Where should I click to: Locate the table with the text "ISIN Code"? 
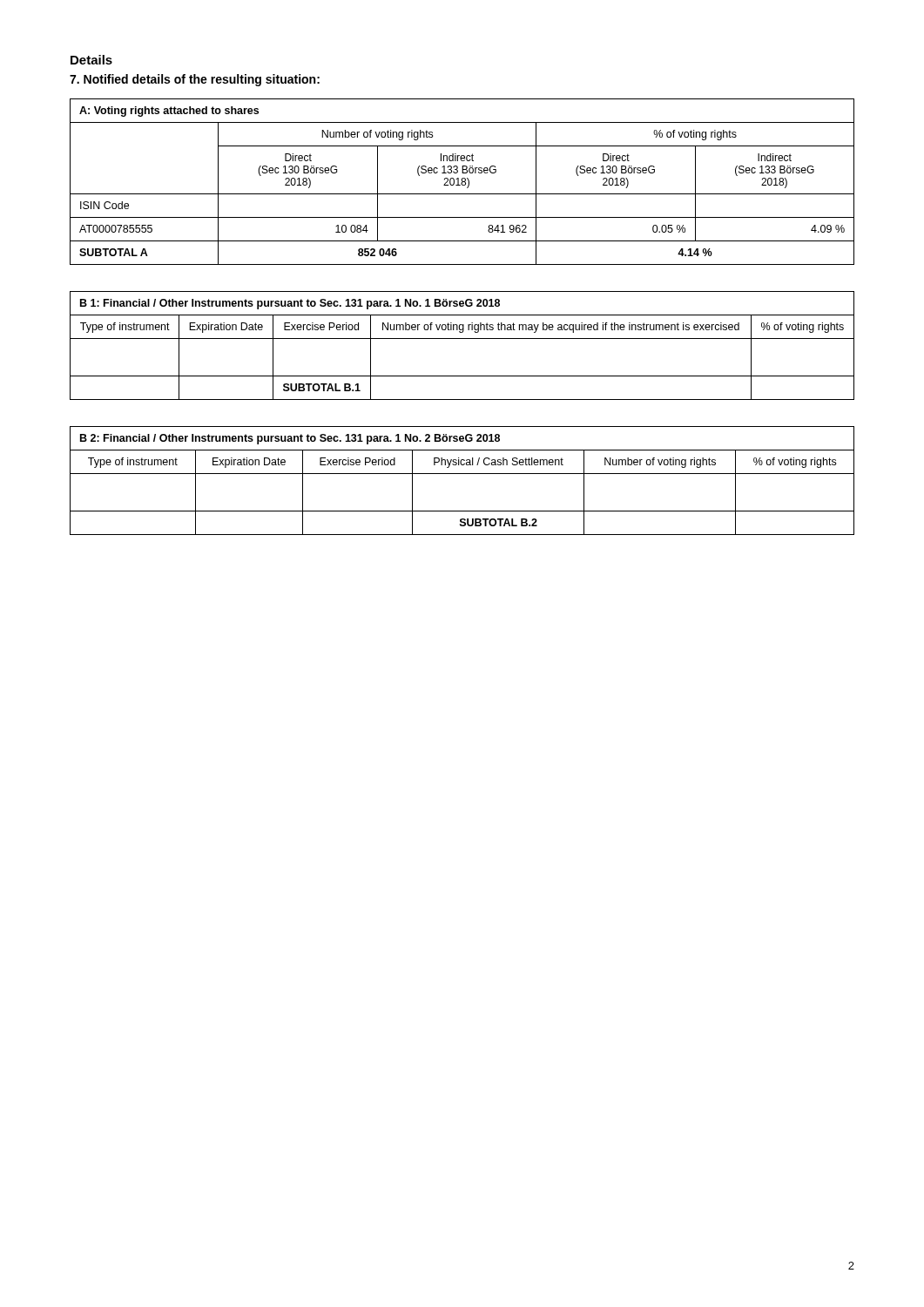pos(462,182)
